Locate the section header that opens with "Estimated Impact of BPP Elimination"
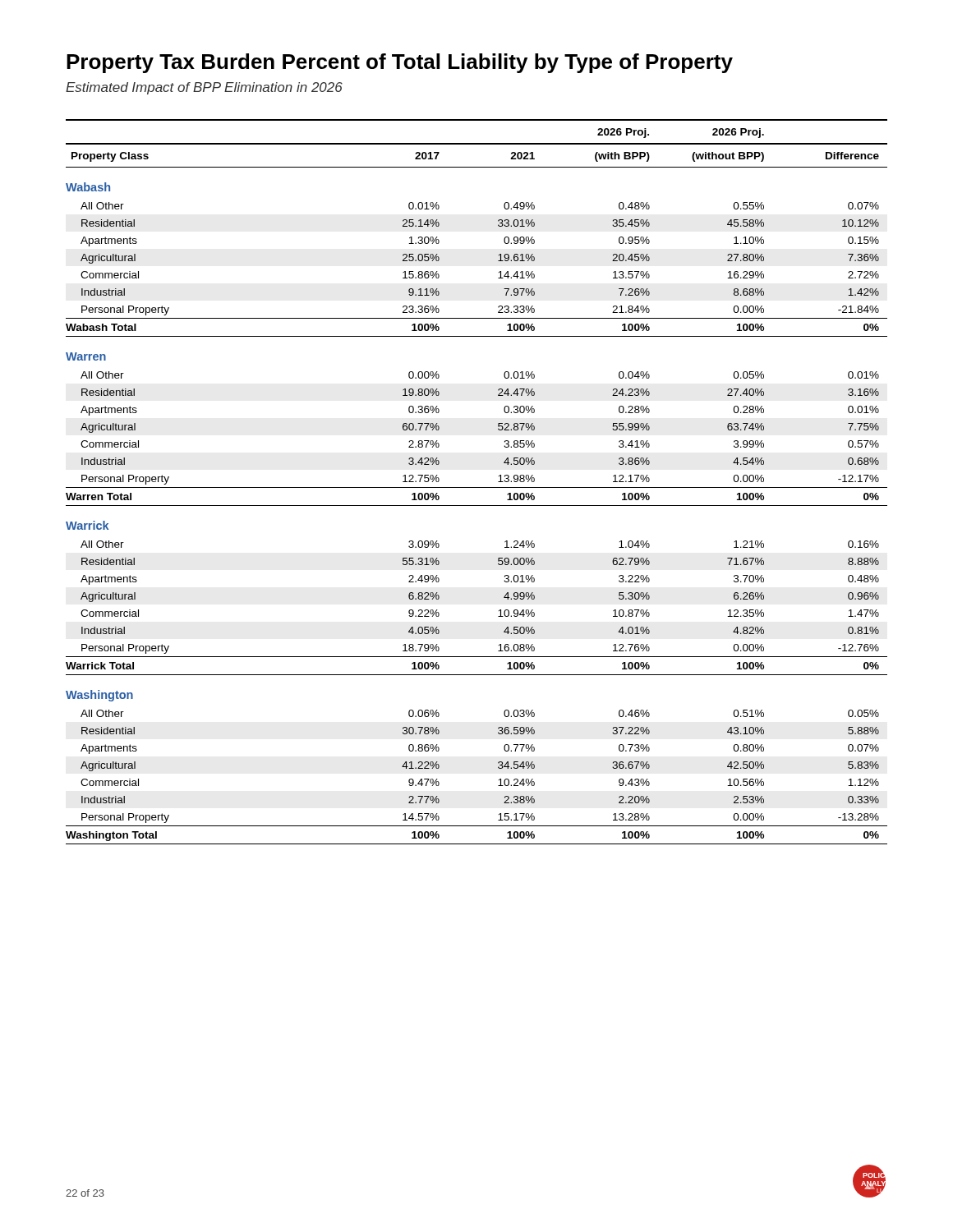Screen dimensions: 1232x953 click(204, 87)
